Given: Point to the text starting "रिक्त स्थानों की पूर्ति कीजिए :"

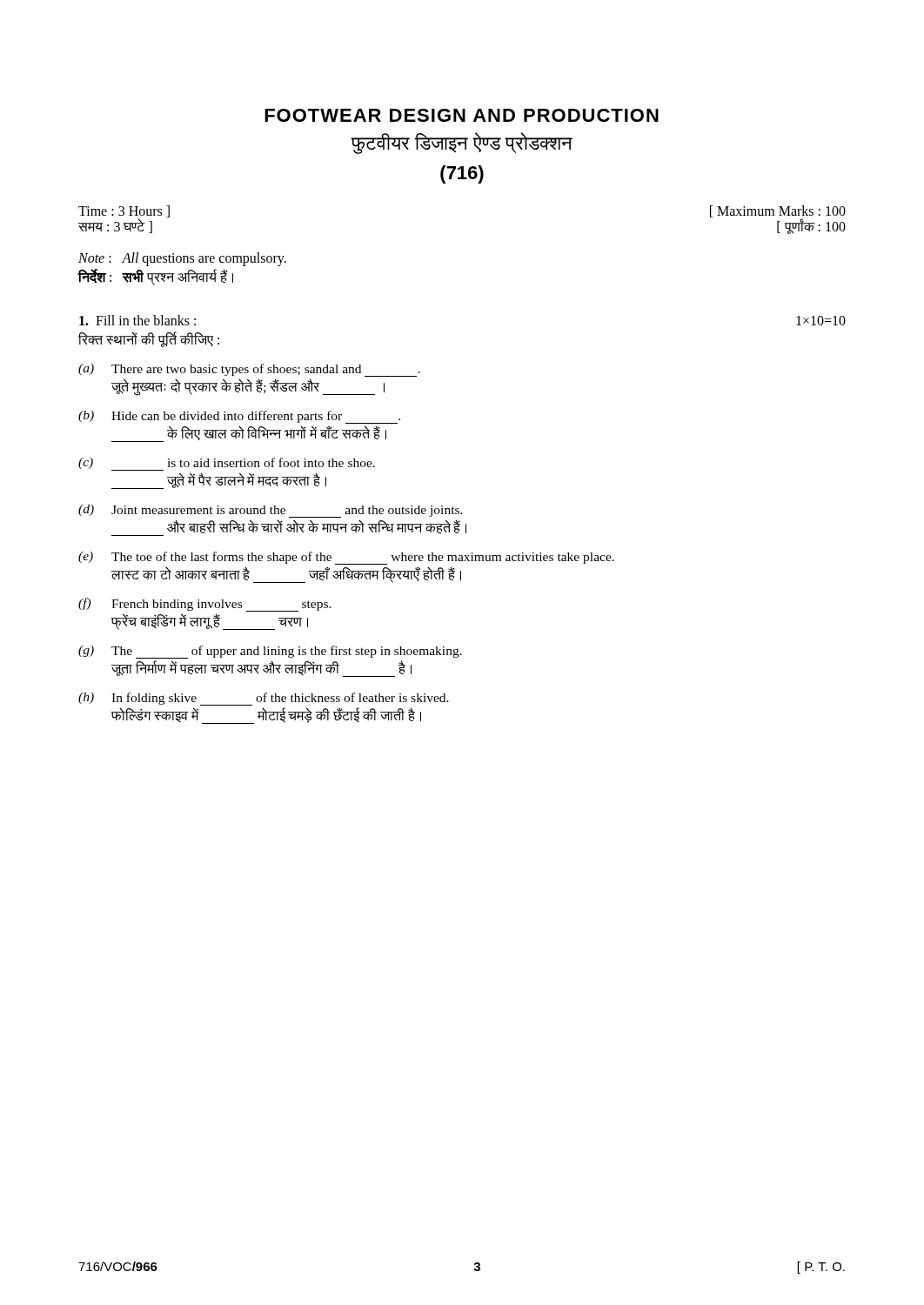Looking at the screenshot, I should tap(149, 340).
